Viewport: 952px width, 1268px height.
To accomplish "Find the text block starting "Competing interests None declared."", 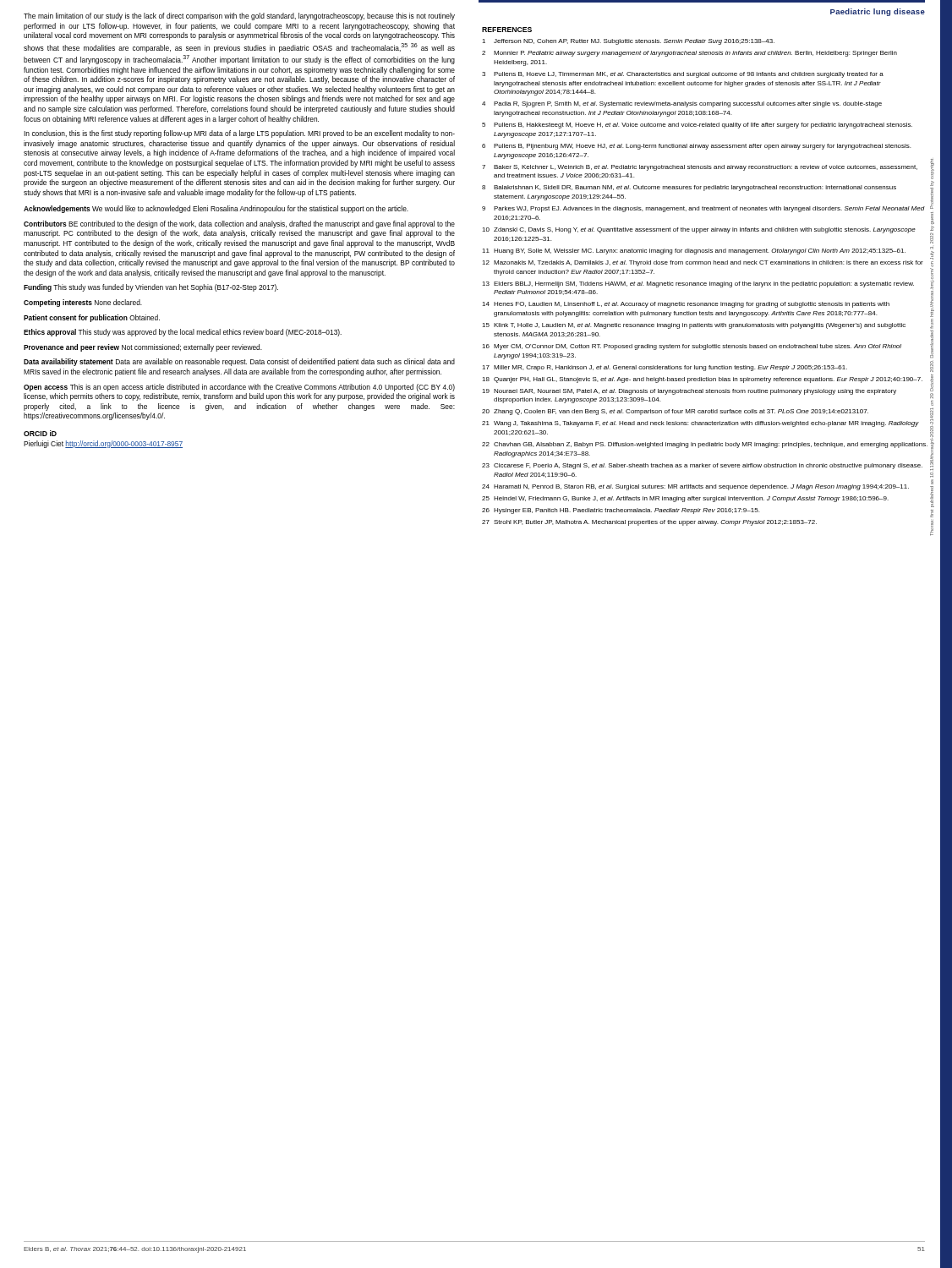I will coord(83,303).
